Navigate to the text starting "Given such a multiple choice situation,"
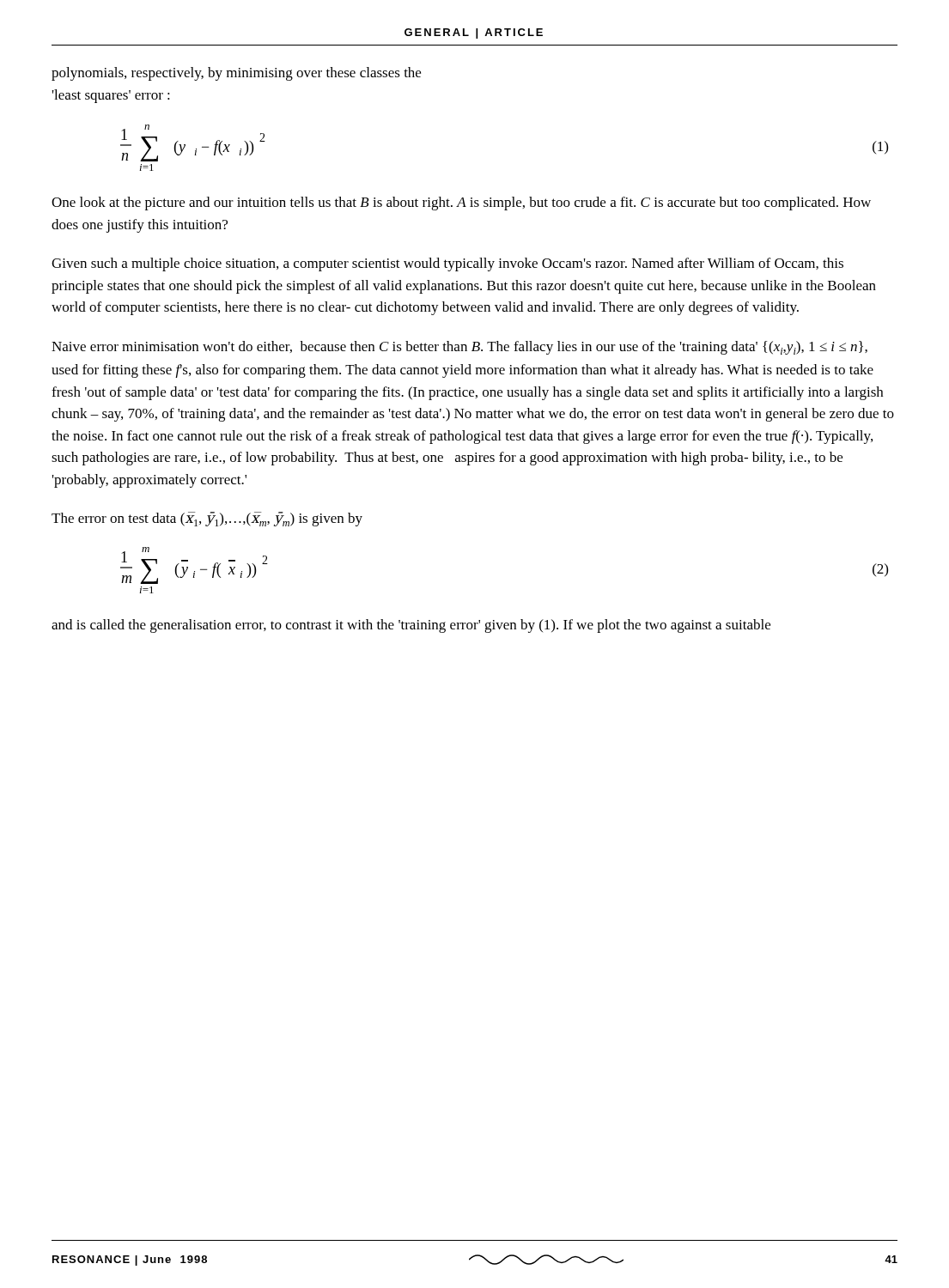 464,285
